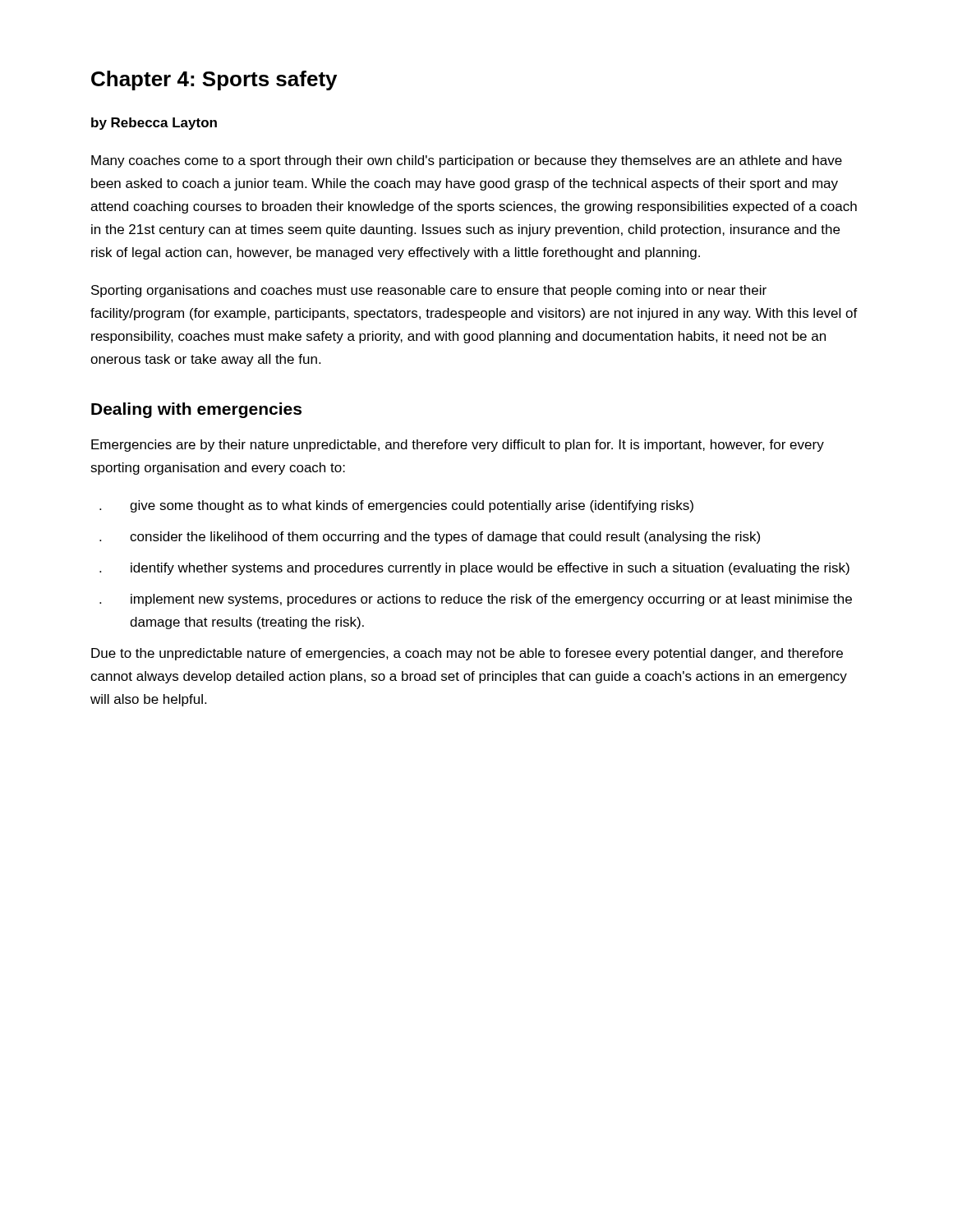Point to the text starting "Dealing with emergencies"
This screenshot has height=1232, width=953.
click(196, 409)
